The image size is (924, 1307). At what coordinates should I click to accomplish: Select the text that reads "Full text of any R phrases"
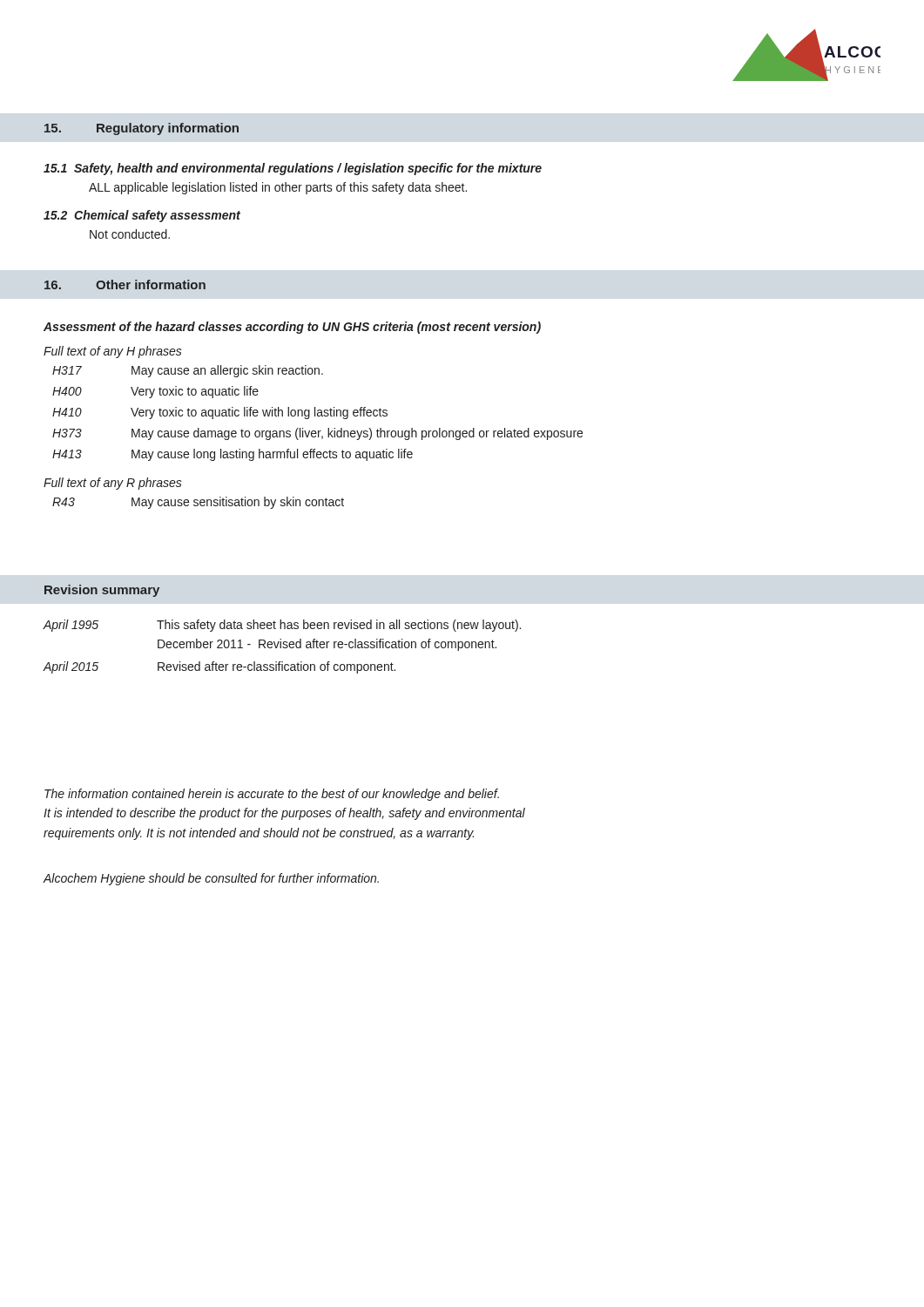click(113, 483)
